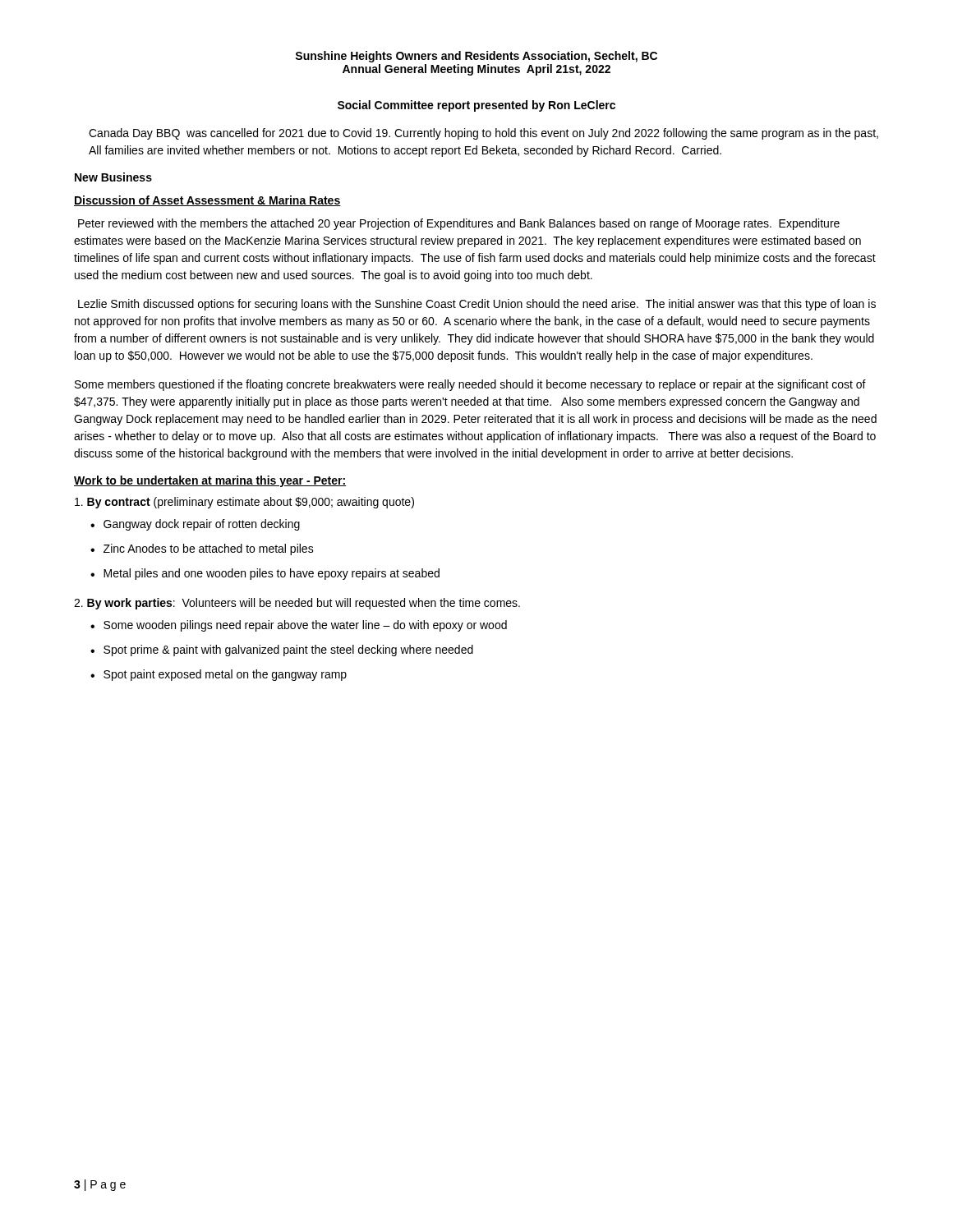Select the list item with the text "• Gangway dock repair"

195,525
